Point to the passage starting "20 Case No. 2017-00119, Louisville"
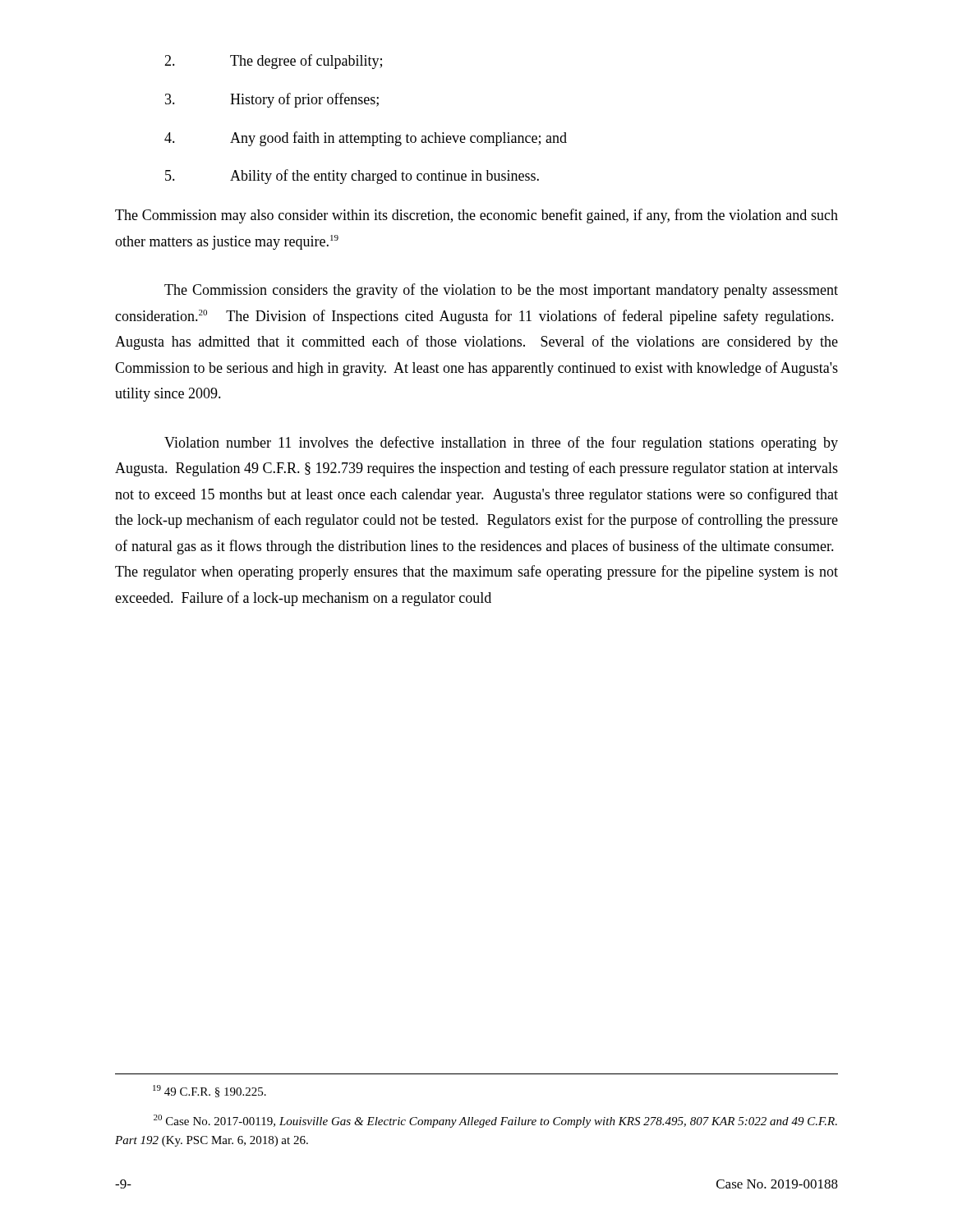953x1232 pixels. pos(476,1129)
